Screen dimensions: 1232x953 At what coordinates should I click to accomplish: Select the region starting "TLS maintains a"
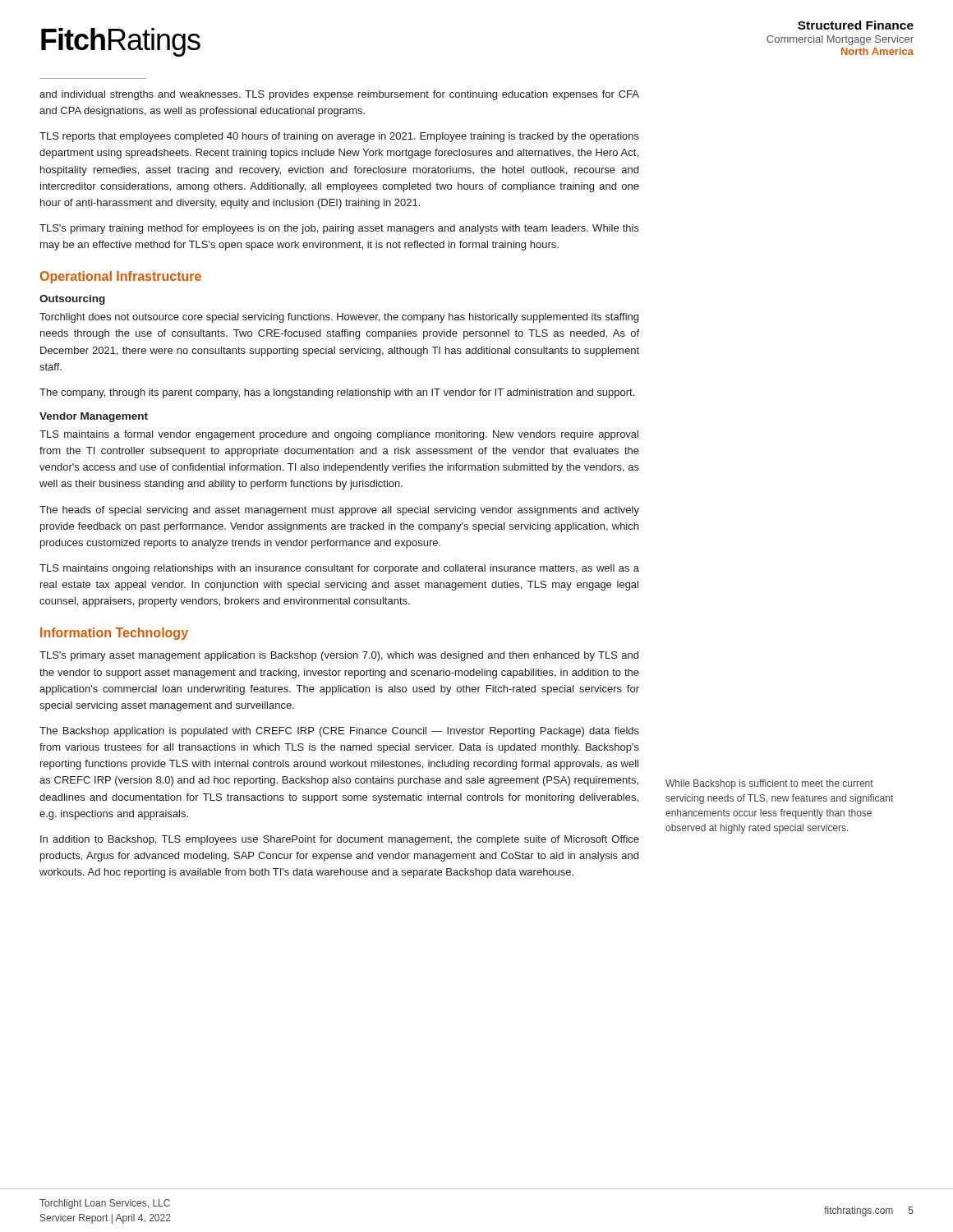339,459
